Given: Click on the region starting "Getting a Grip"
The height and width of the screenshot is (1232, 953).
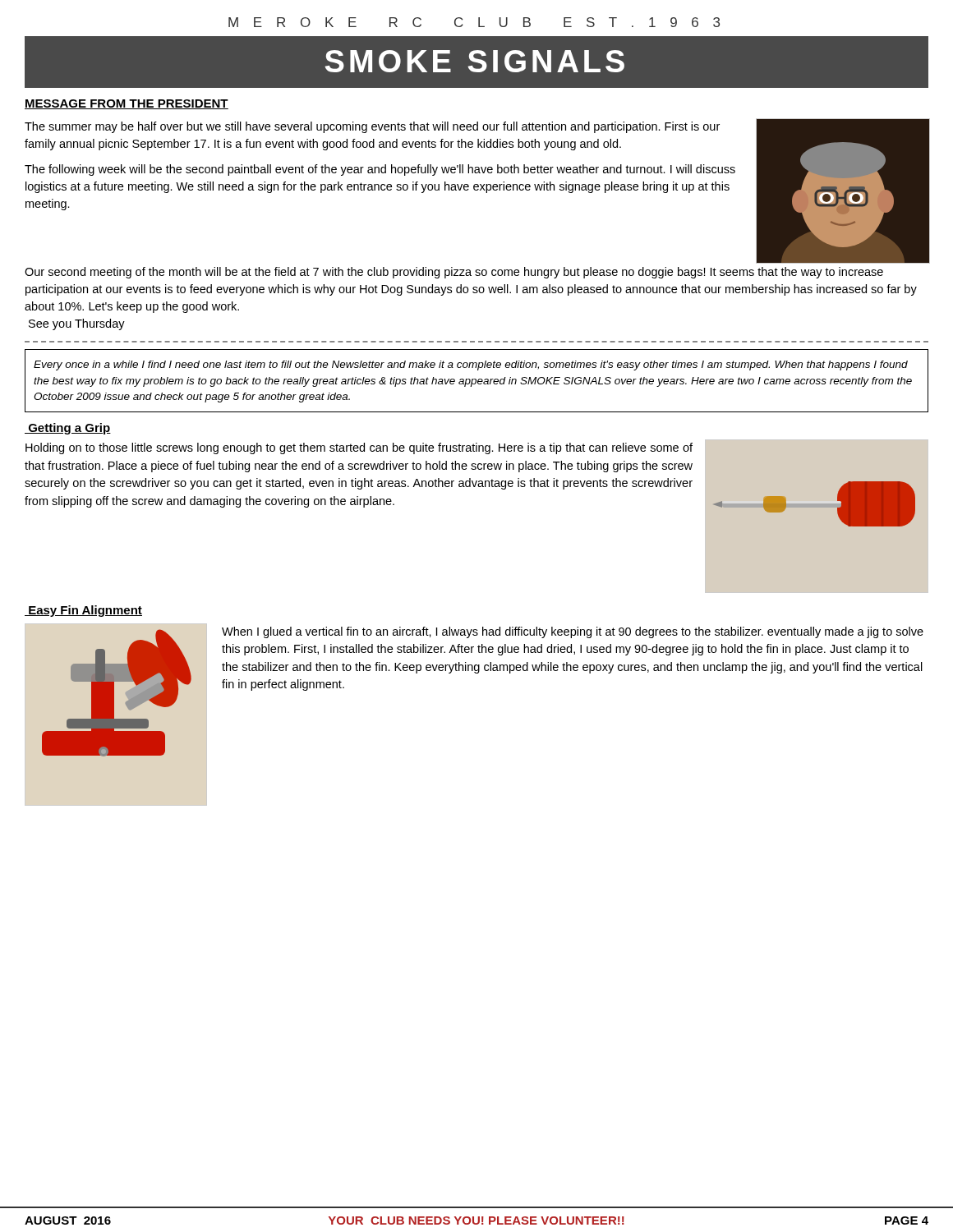Looking at the screenshot, I should click(x=67, y=427).
